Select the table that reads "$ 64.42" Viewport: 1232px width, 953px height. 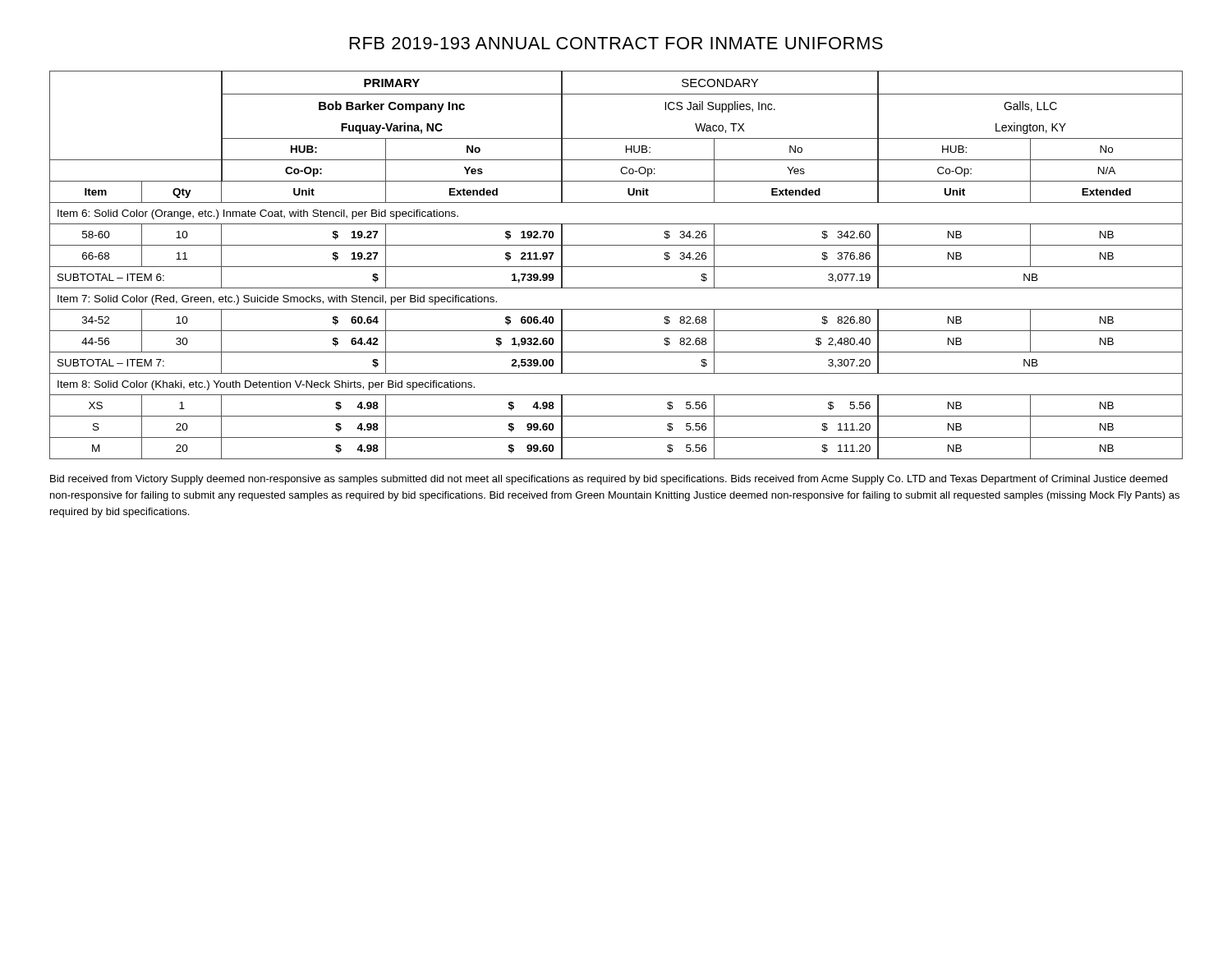(616, 265)
